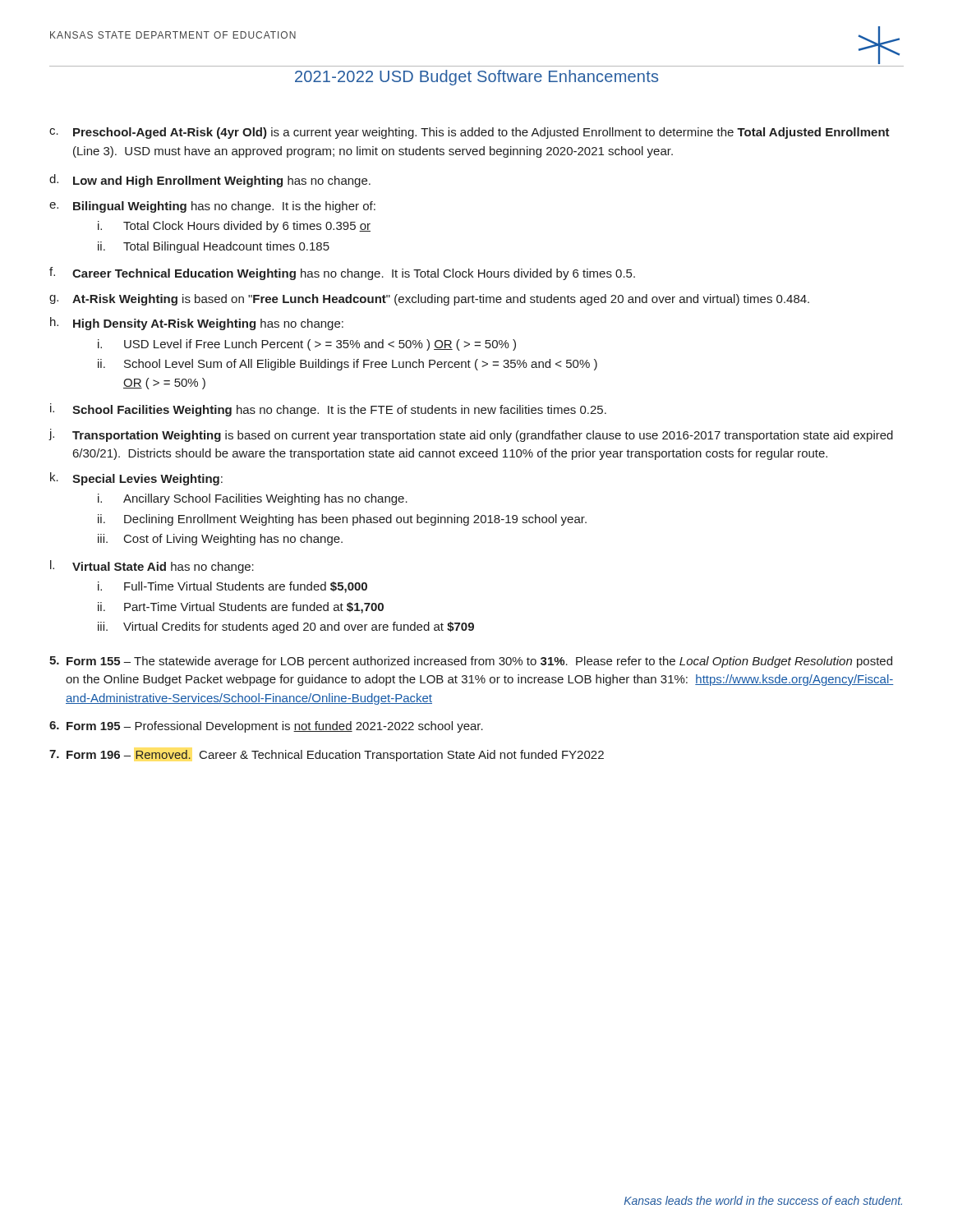Click on the list item with the text "i. School Facilities Weighting has"

point(476,410)
